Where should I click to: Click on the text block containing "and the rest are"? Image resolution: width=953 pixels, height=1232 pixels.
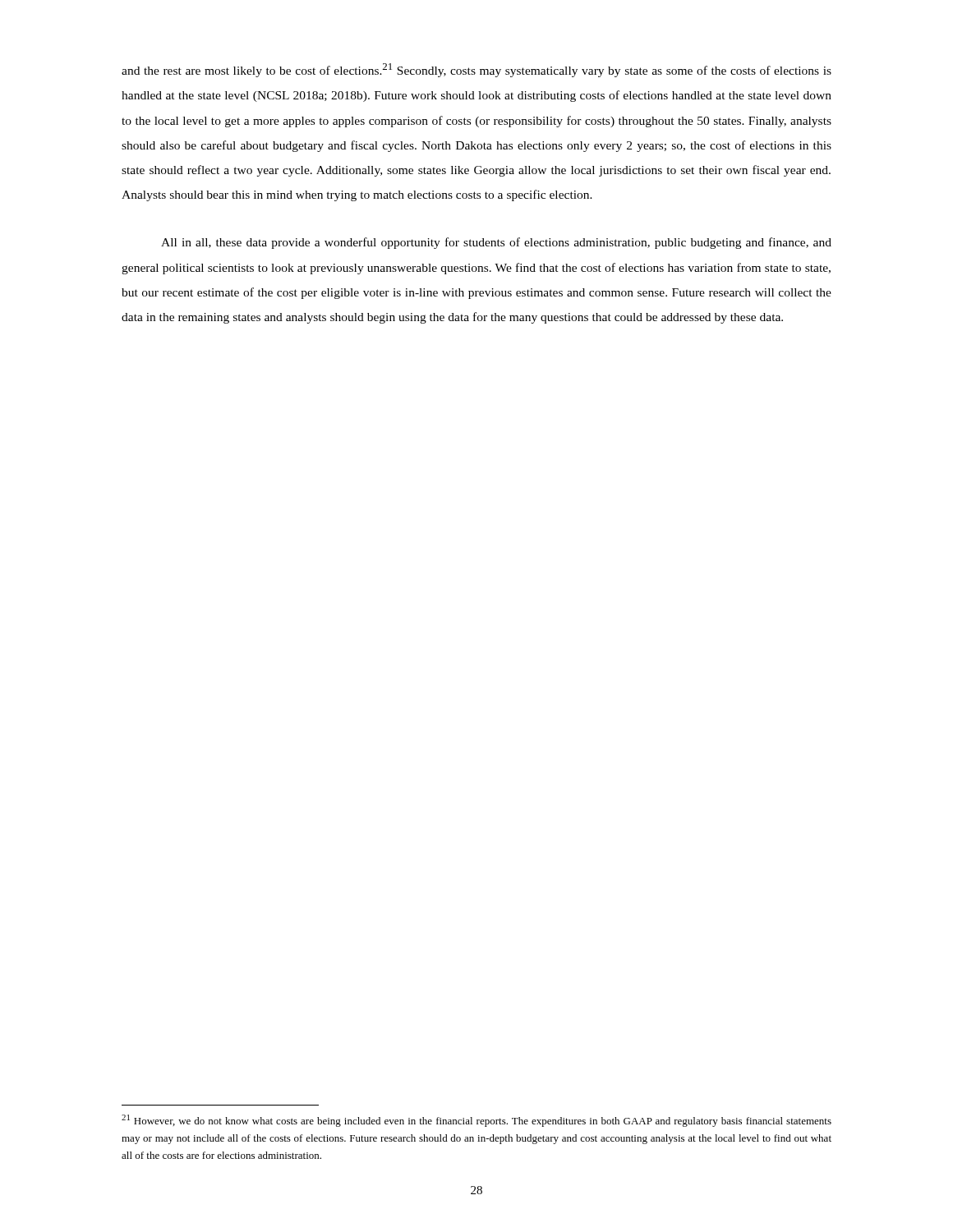pyautogui.click(x=476, y=132)
